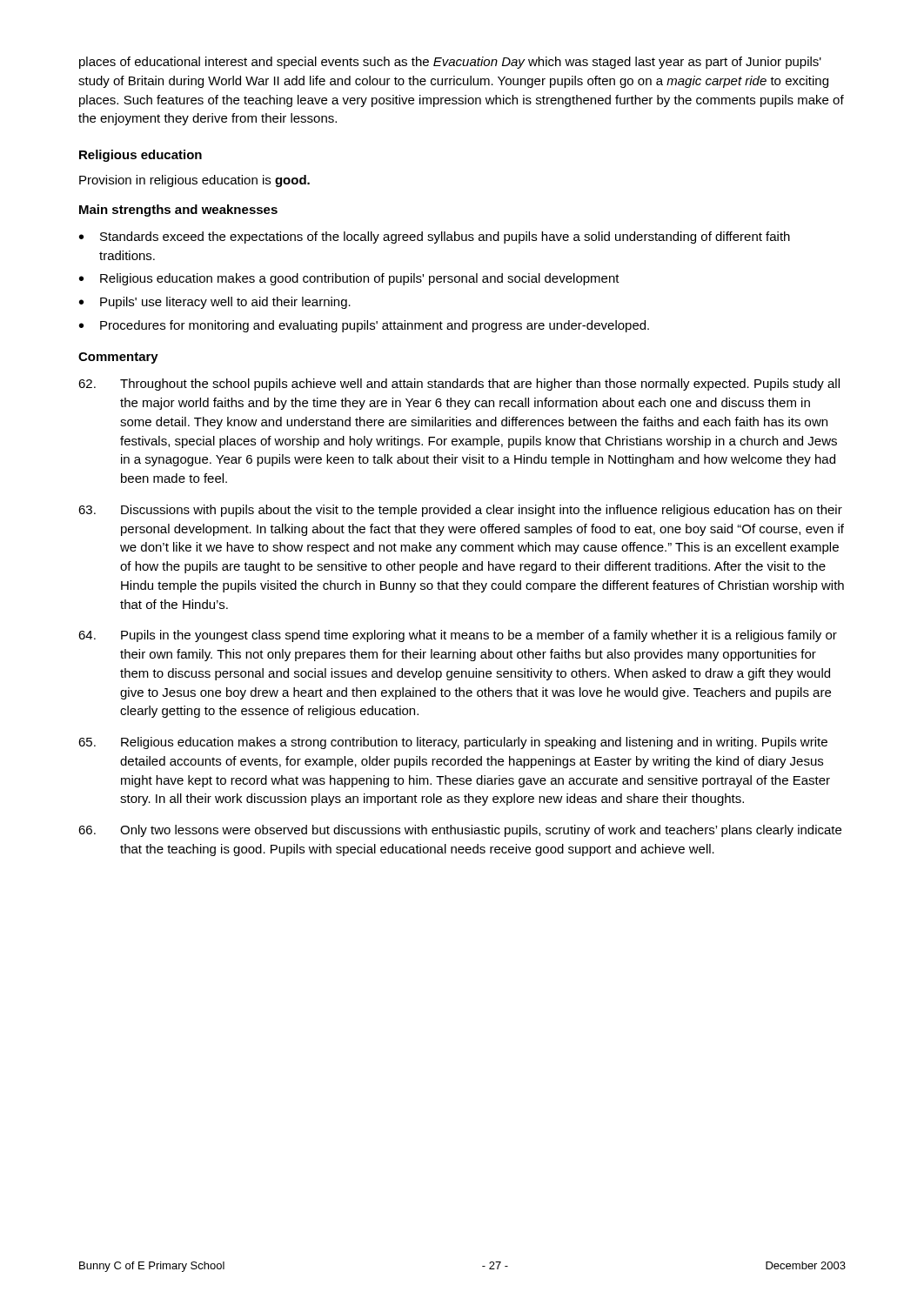Where is the passage that starts "Discussions with pupils about the visit"?

click(x=462, y=557)
